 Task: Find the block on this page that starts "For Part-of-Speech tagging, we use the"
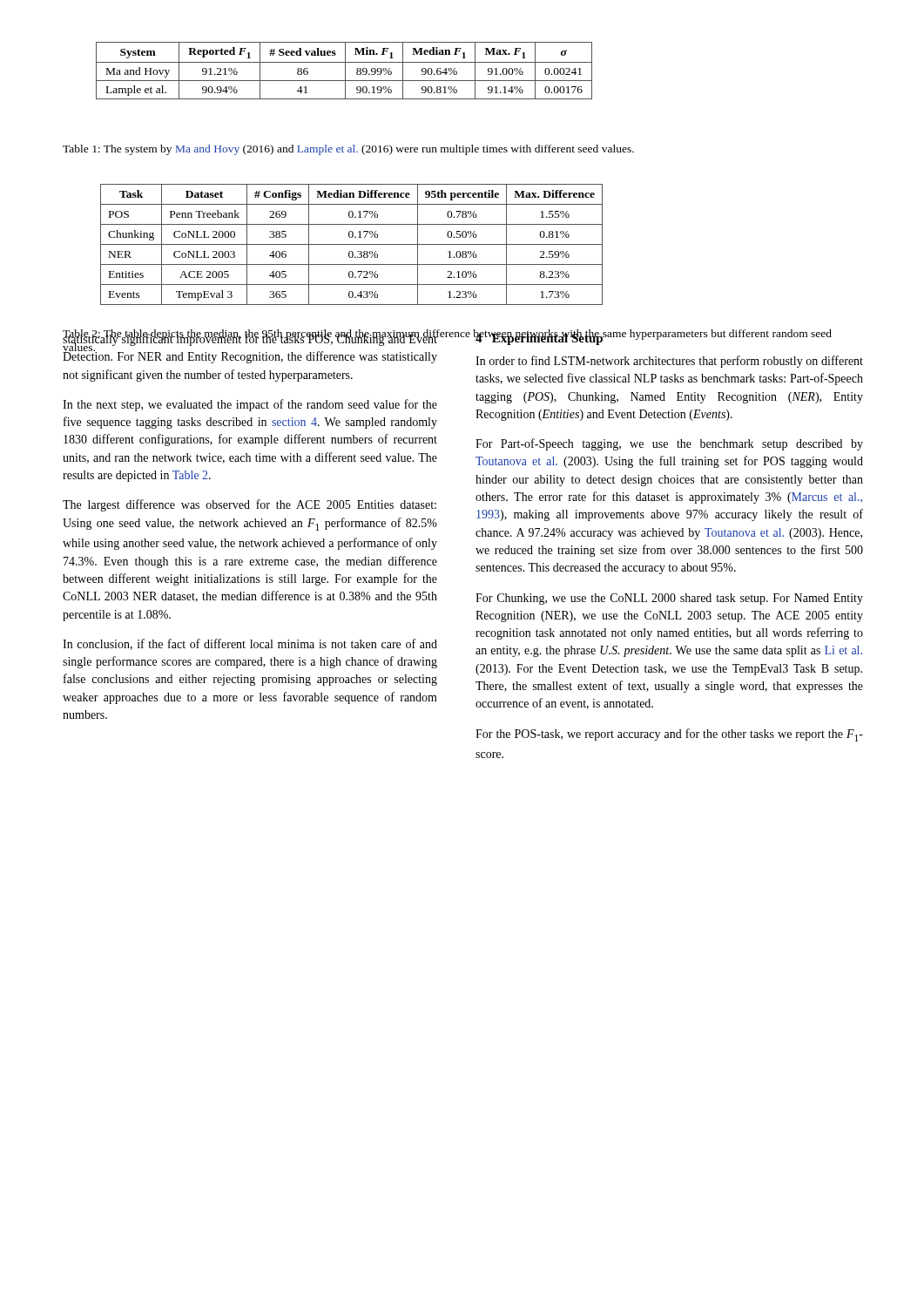(x=669, y=506)
